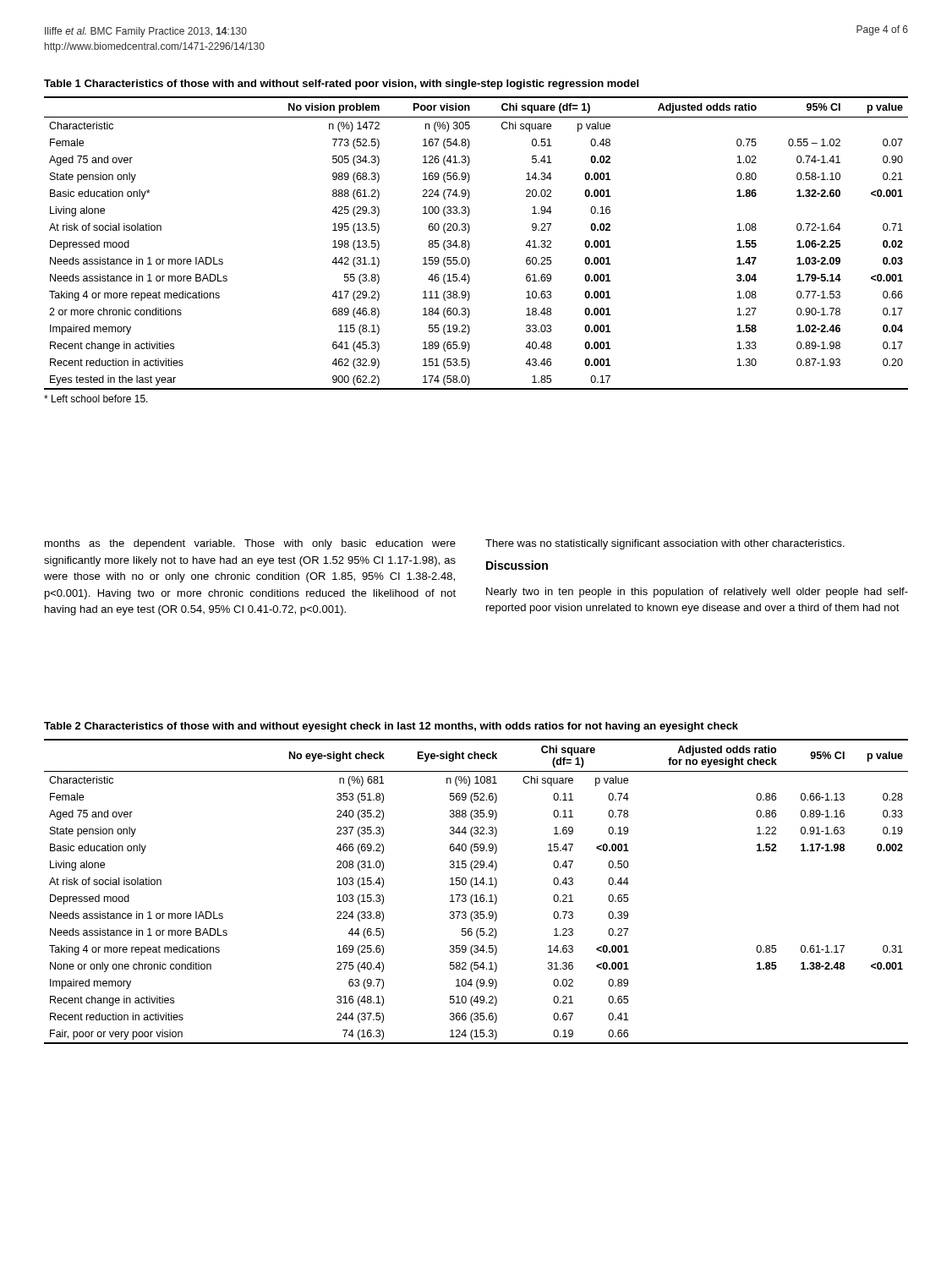Find the block on this page that starts "months as the dependent variable. Those"
The width and height of the screenshot is (952, 1268).
250,576
